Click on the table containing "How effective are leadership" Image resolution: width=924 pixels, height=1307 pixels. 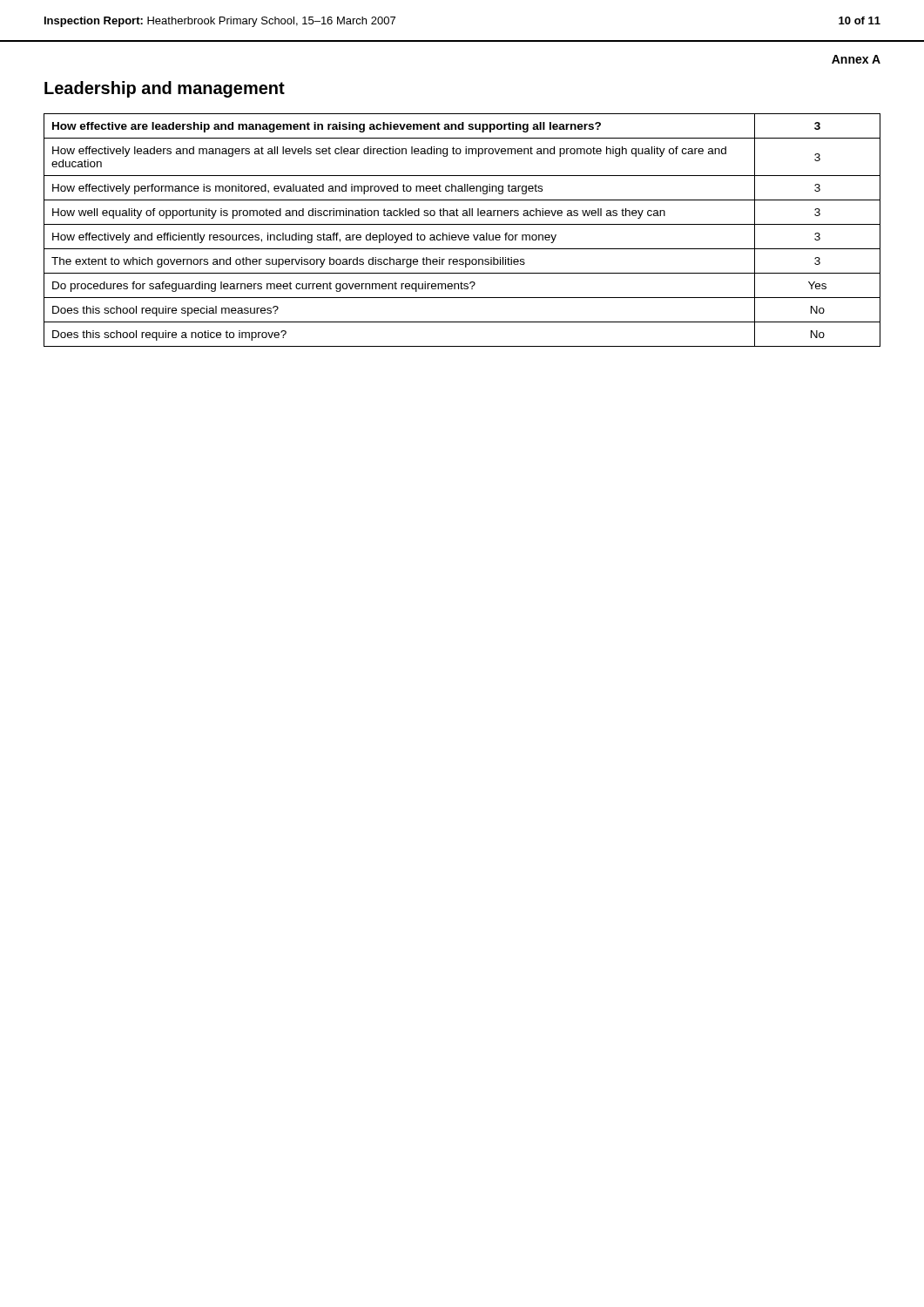pos(462,230)
